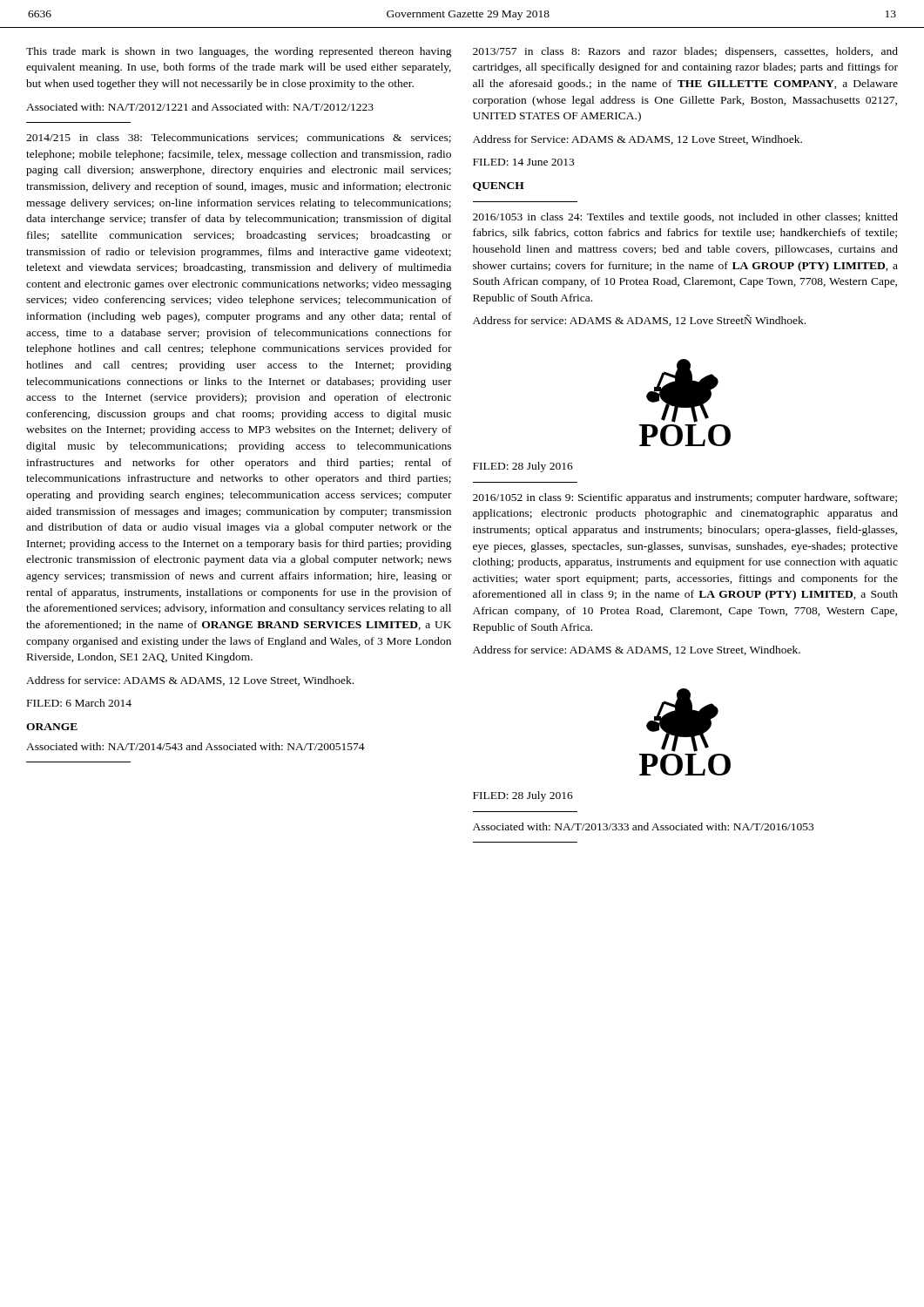The image size is (924, 1307).
Task: Click where it says "Associated with: NA/T/2012/1221 and Associated with: NA/T/2012/1223"
Action: pos(239,107)
